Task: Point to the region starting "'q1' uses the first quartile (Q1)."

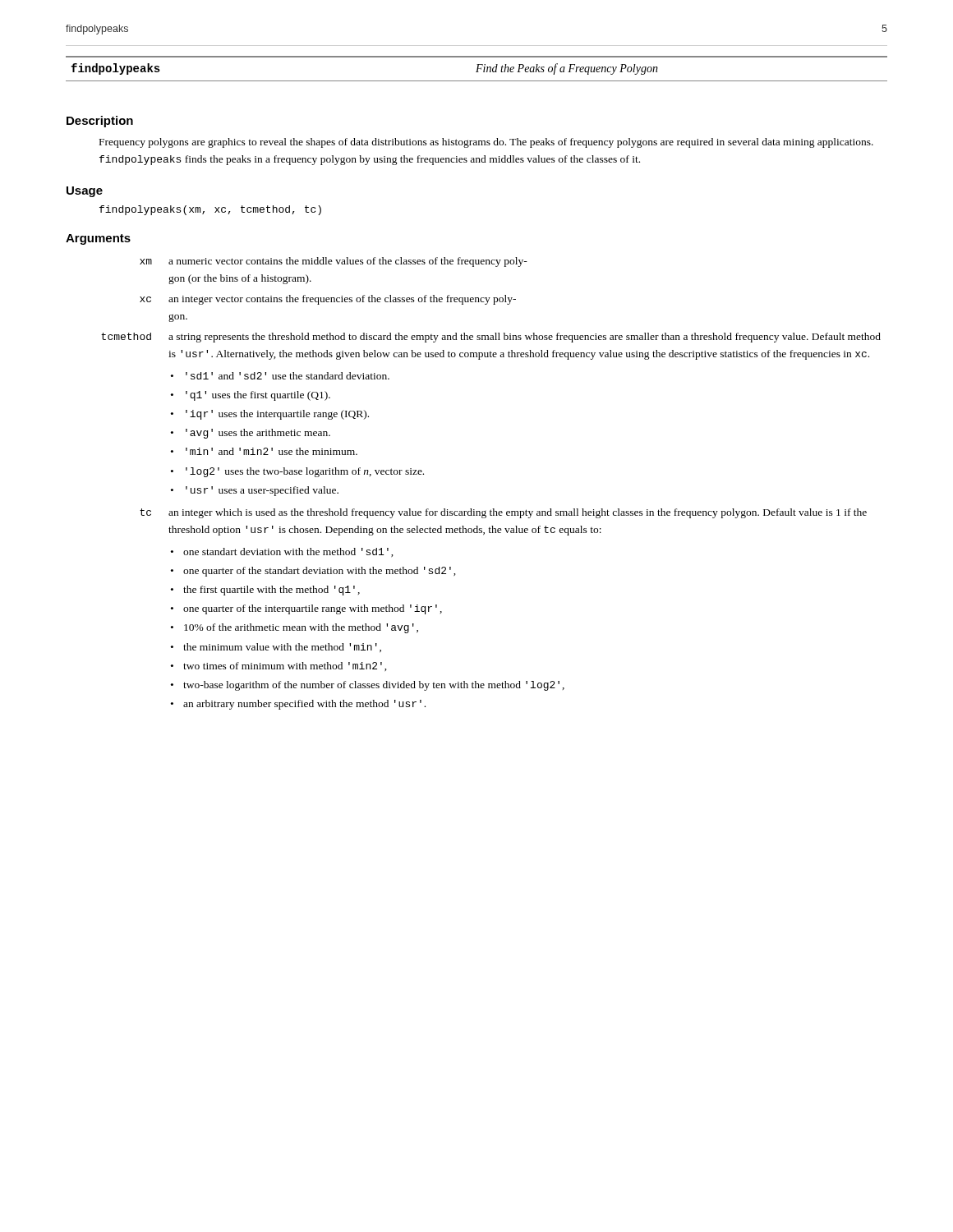Action: (x=257, y=395)
